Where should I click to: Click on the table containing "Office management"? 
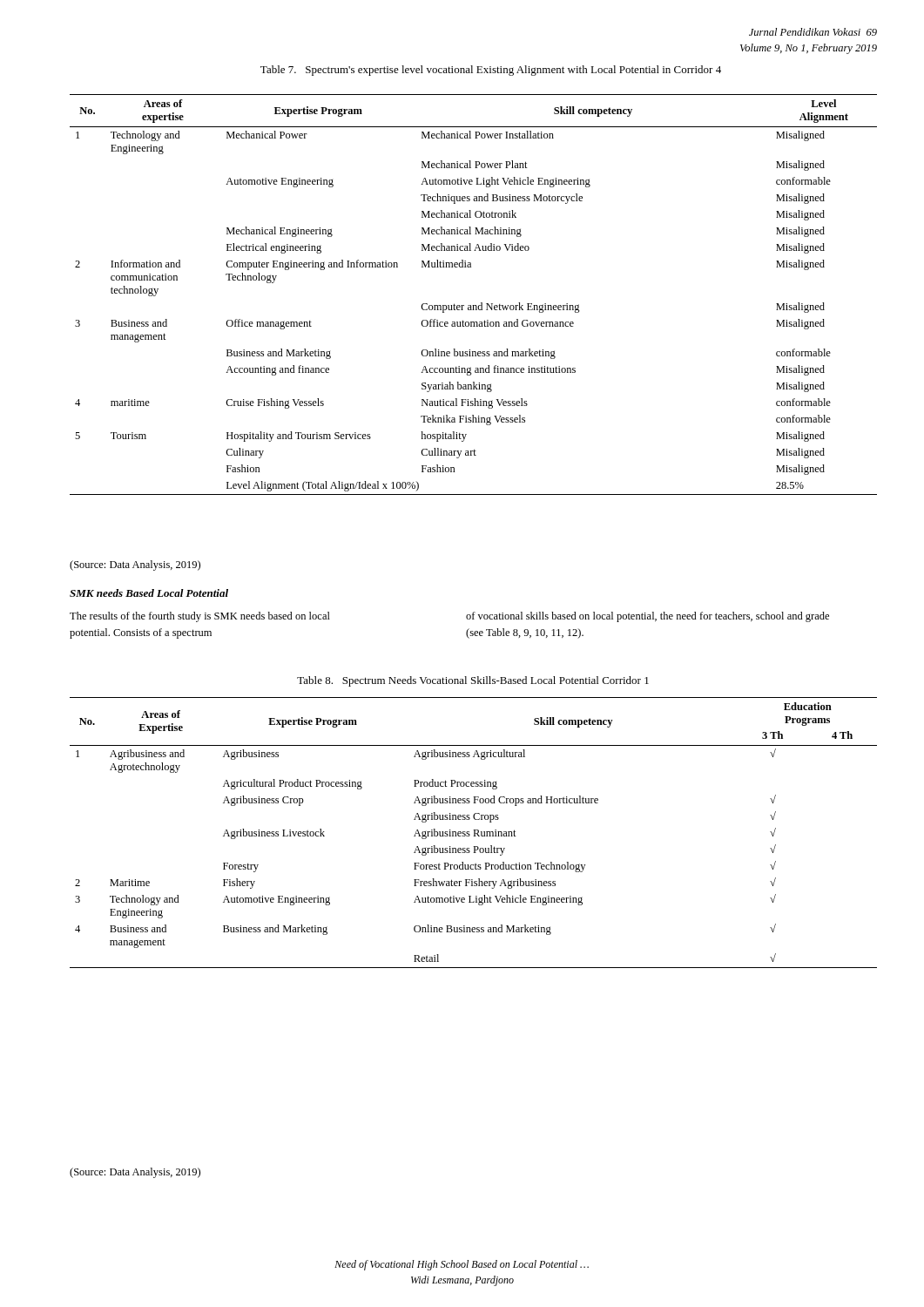[473, 295]
